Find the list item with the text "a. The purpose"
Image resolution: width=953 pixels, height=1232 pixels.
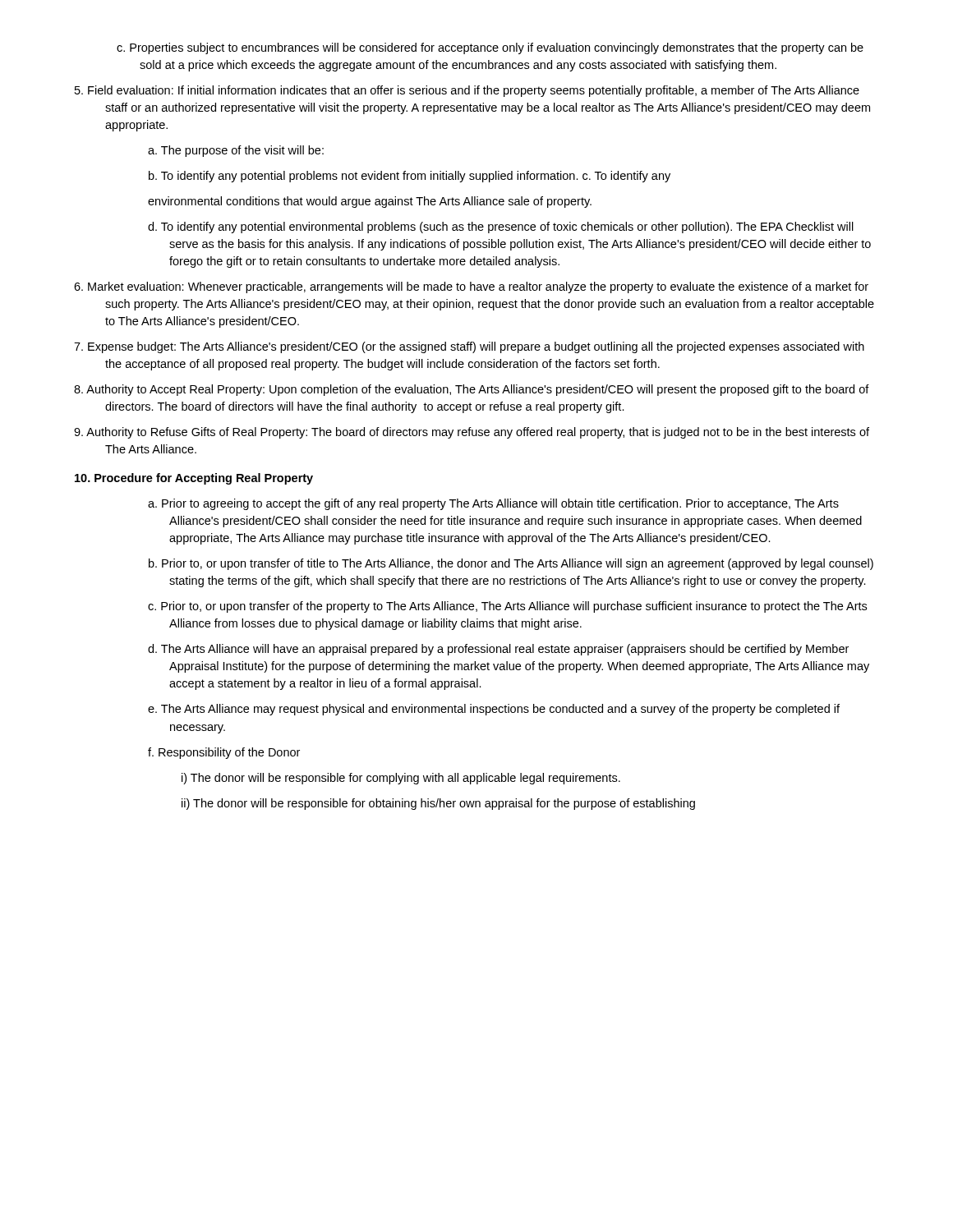236,150
